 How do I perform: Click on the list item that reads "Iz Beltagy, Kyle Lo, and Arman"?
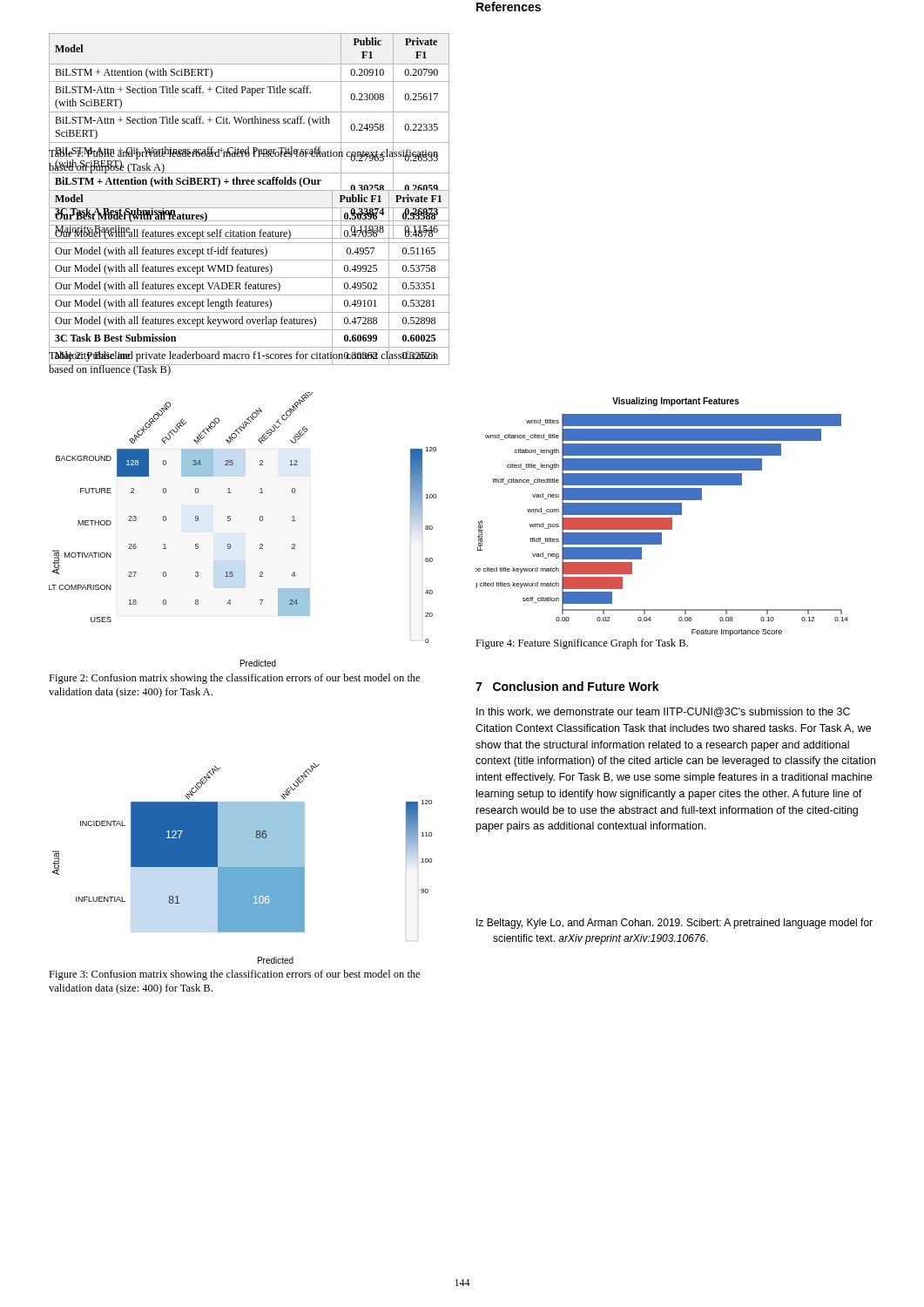(x=676, y=931)
